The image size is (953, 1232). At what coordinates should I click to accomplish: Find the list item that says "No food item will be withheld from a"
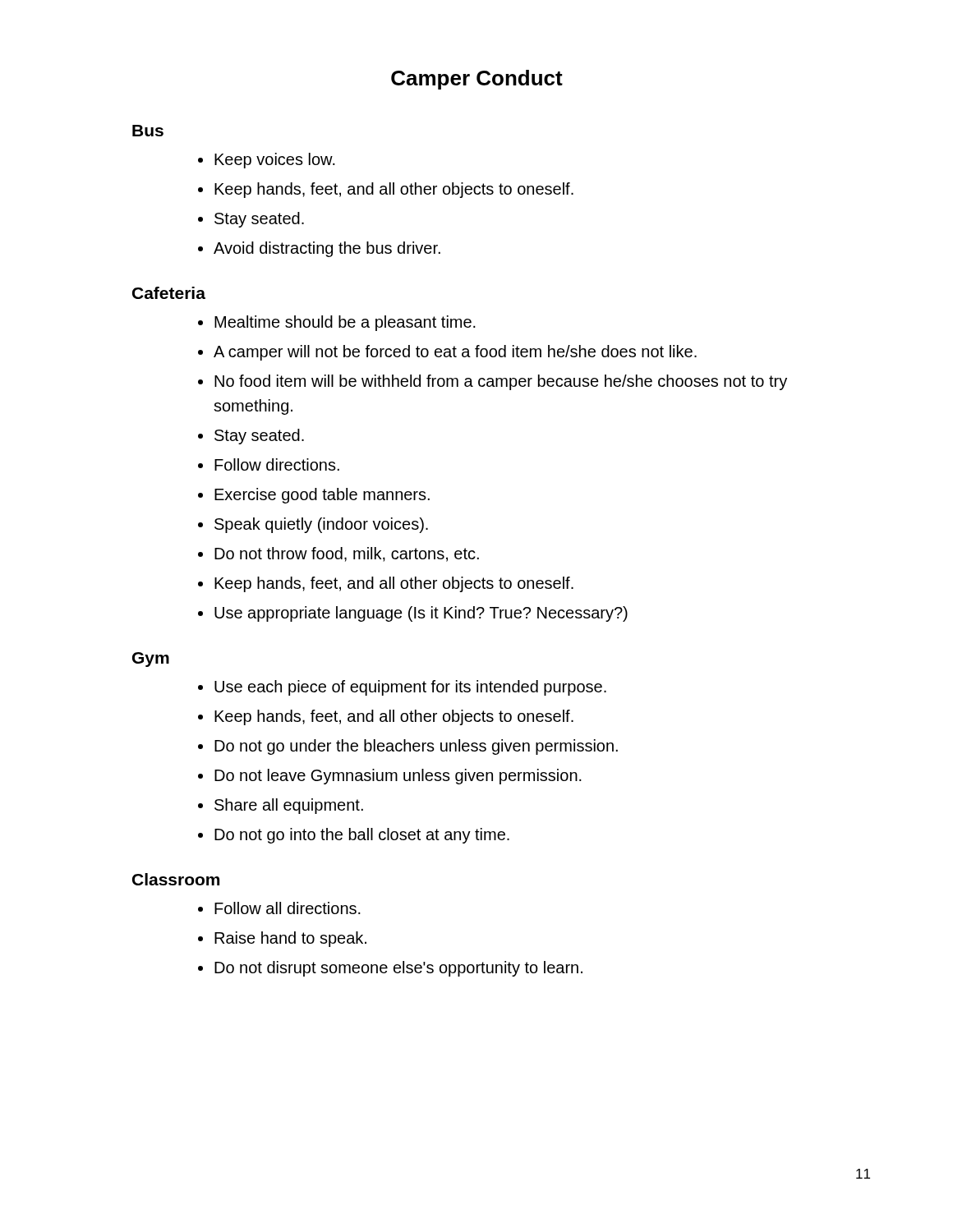500,393
